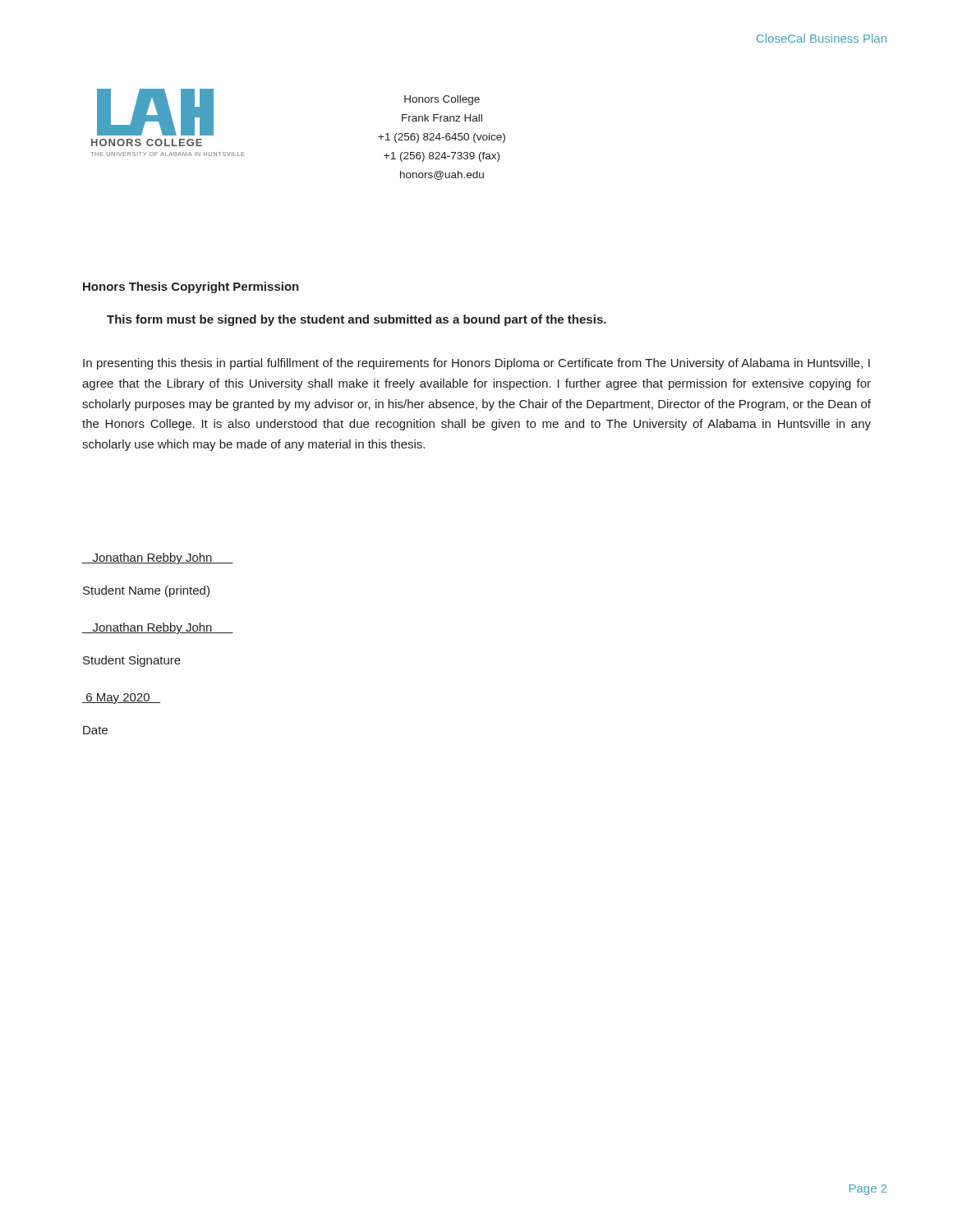Image resolution: width=953 pixels, height=1232 pixels.
Task: Locate the text containing "Student Name (printed)"
Action: tap(146, 590)
